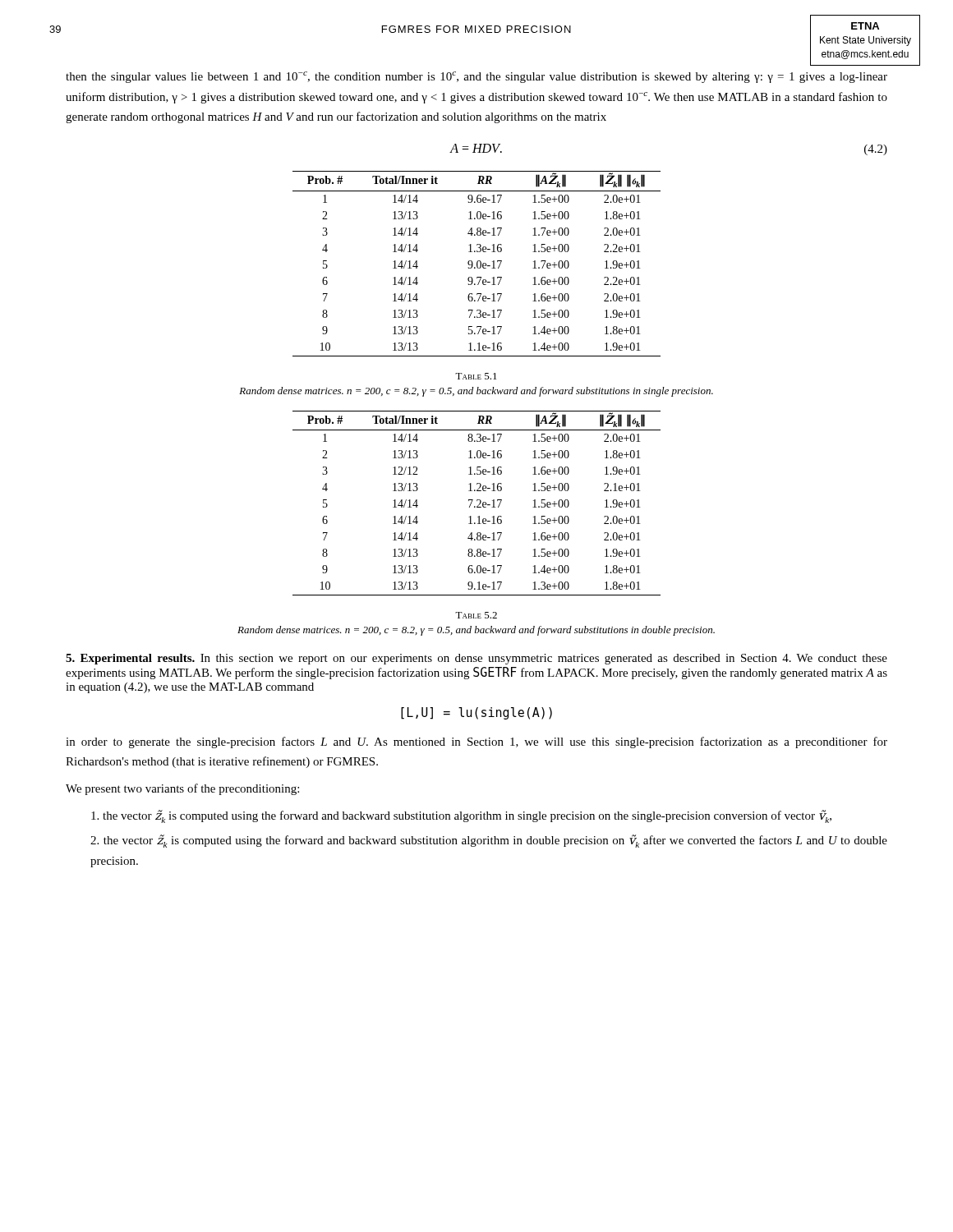Click the section header that begins "5. Experimental results. In this section we"
The height and width of the screenshot is (1232, 953).
click(x=476, y=673)
